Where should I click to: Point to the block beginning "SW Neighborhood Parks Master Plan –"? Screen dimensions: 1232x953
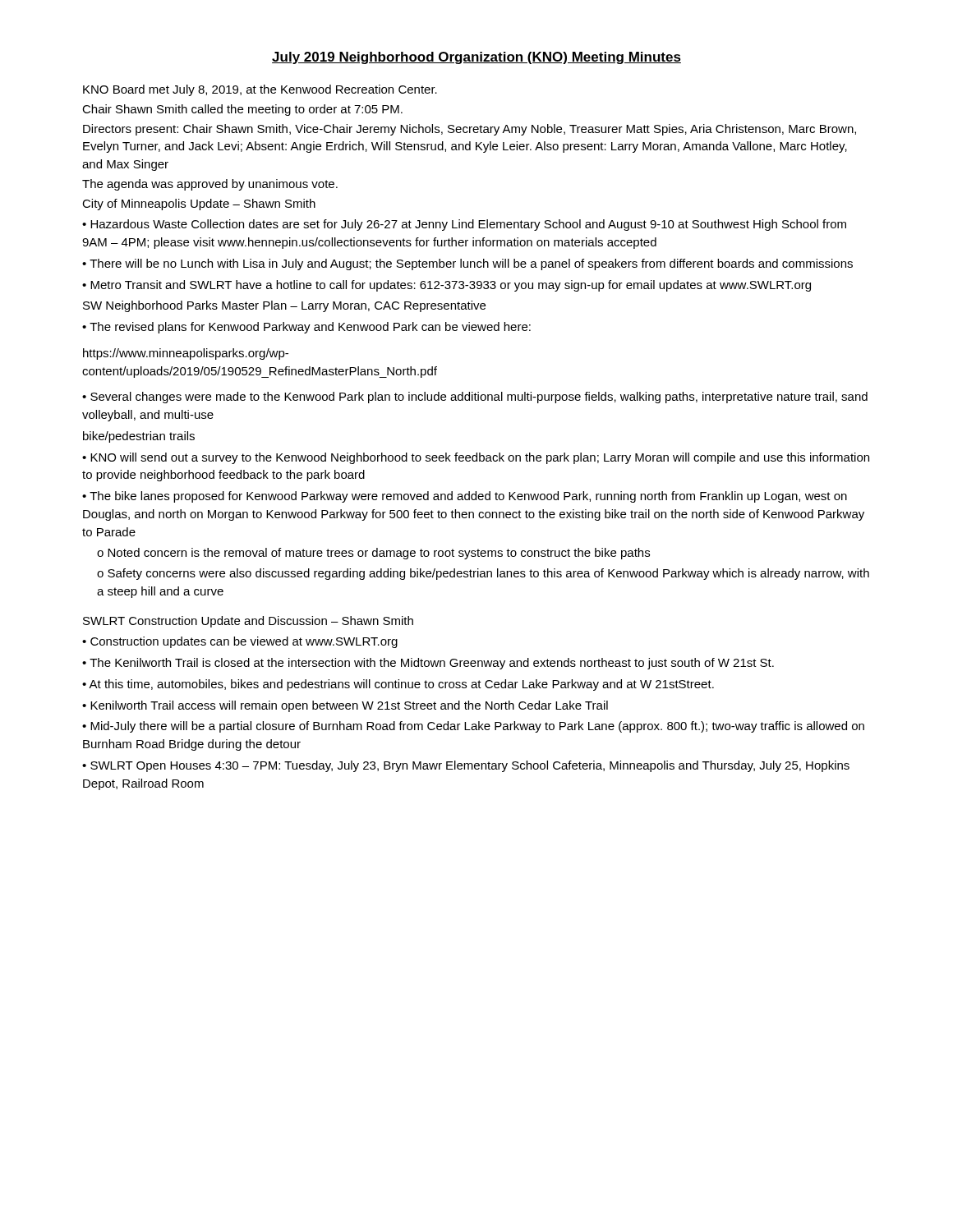click(x=476, y=306)
